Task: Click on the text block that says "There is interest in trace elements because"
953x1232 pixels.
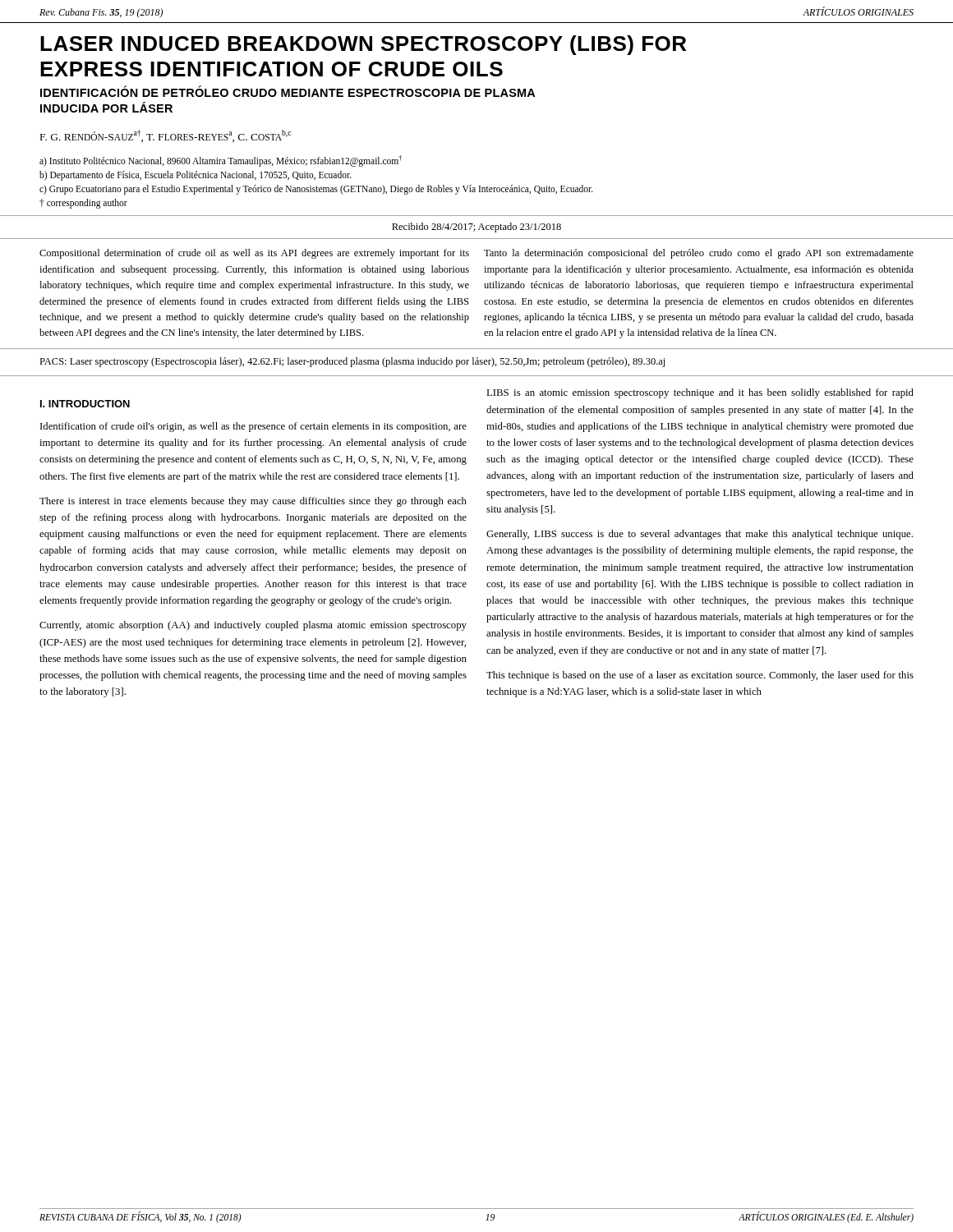Action: coord(253,551)
